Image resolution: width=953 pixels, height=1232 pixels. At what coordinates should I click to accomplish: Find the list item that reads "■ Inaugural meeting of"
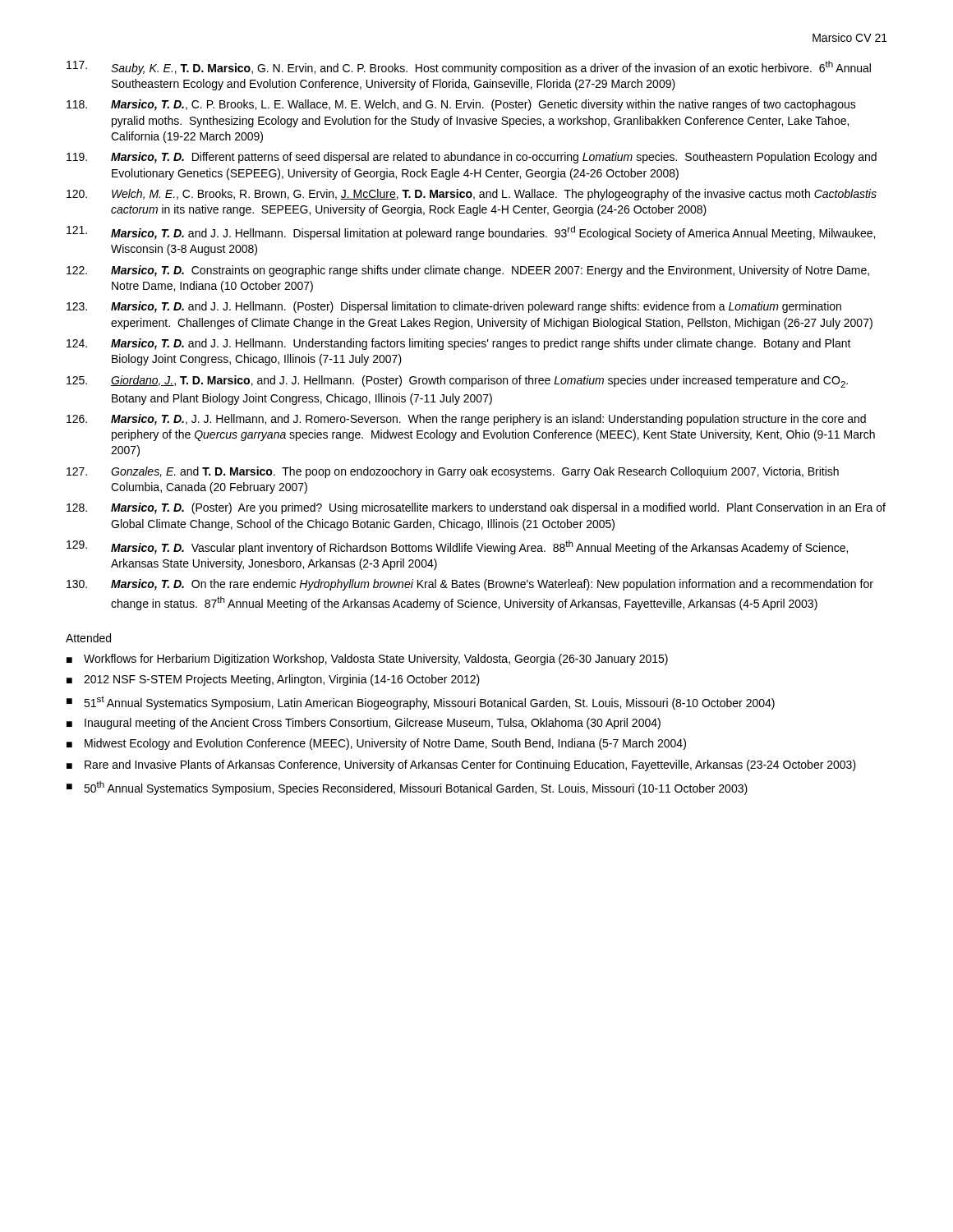click(x=476, y=724)
